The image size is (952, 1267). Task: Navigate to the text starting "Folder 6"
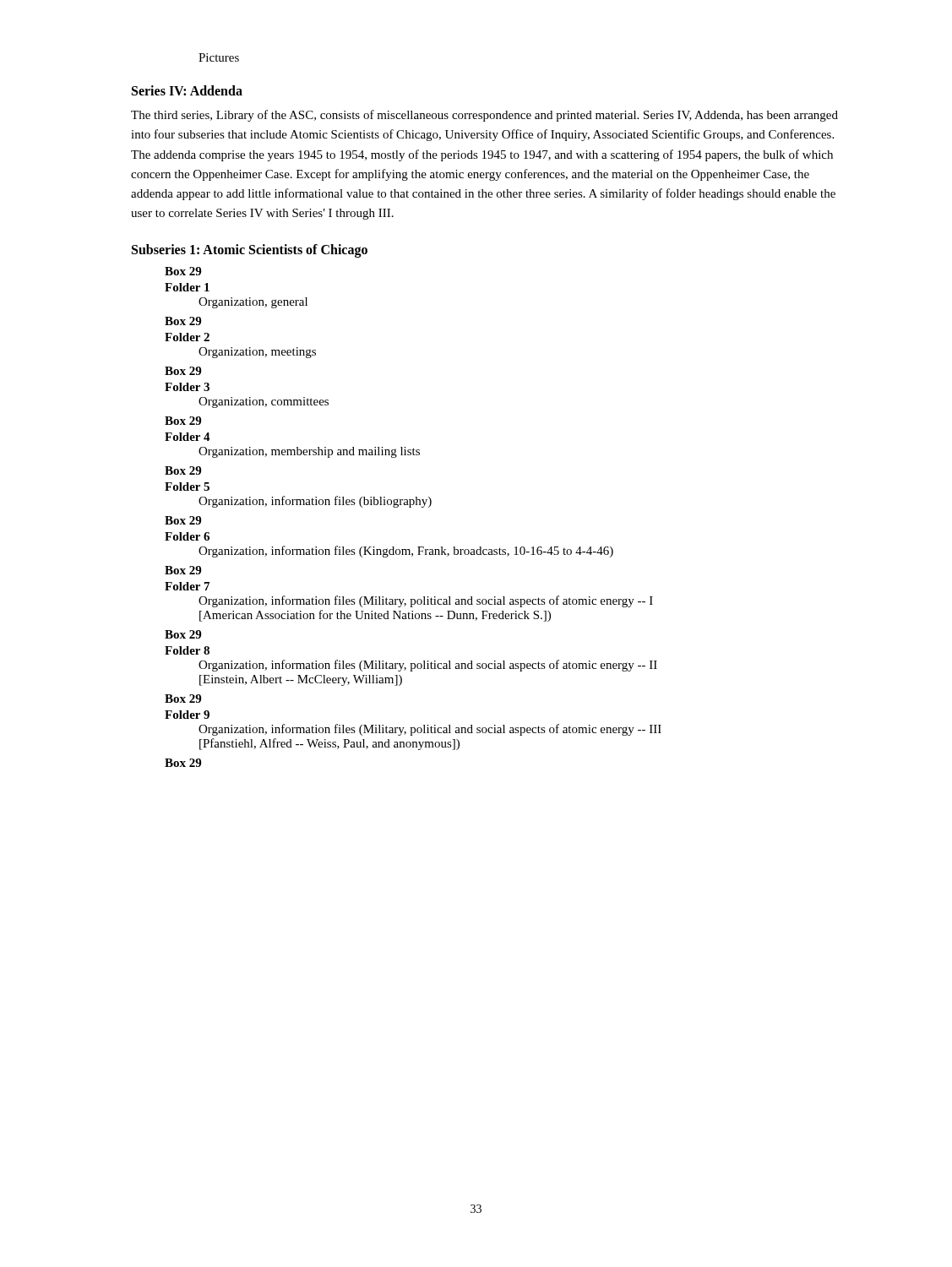[x=187, y=536]
